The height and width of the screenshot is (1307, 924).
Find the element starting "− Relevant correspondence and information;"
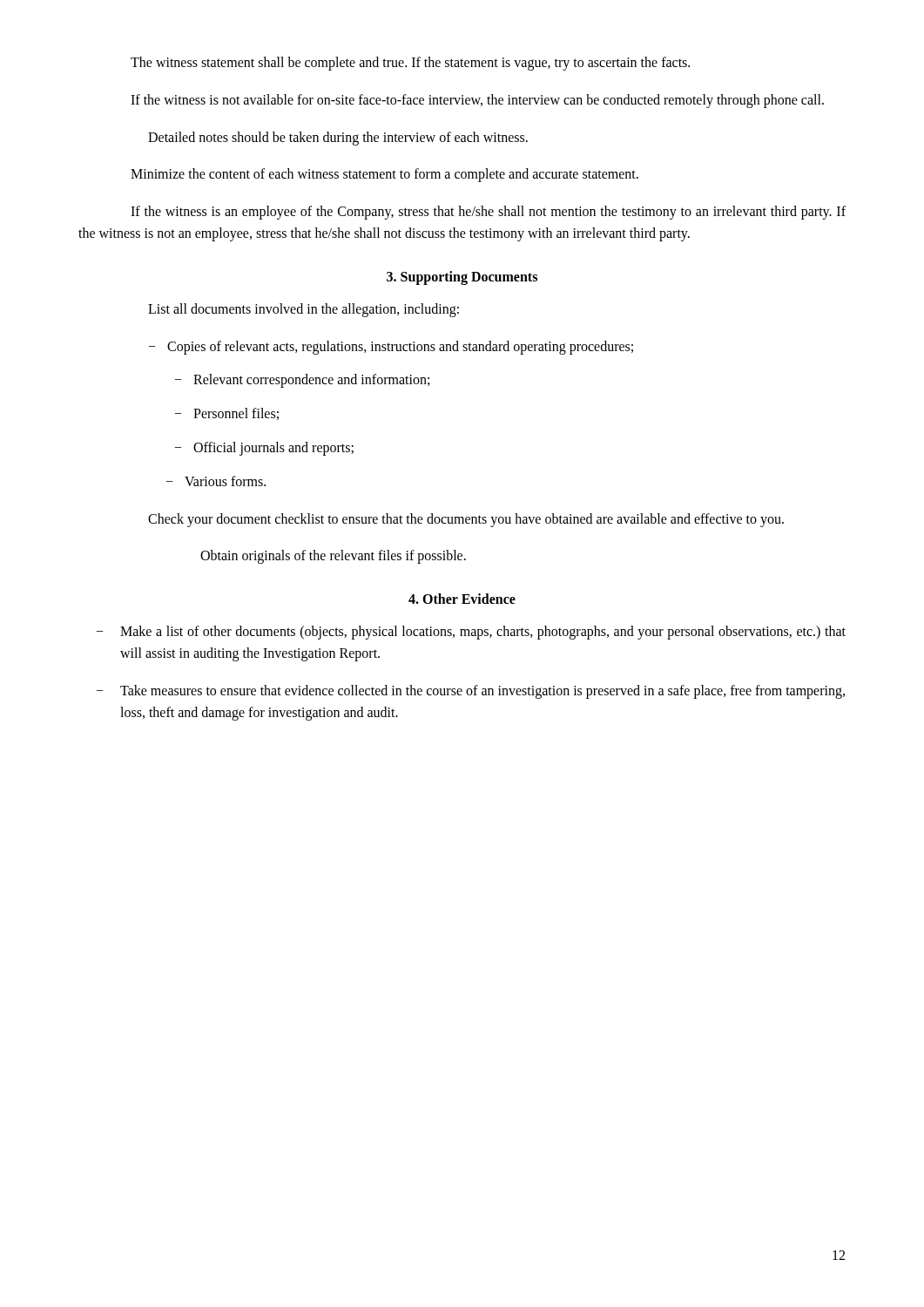tap(302, 381)
